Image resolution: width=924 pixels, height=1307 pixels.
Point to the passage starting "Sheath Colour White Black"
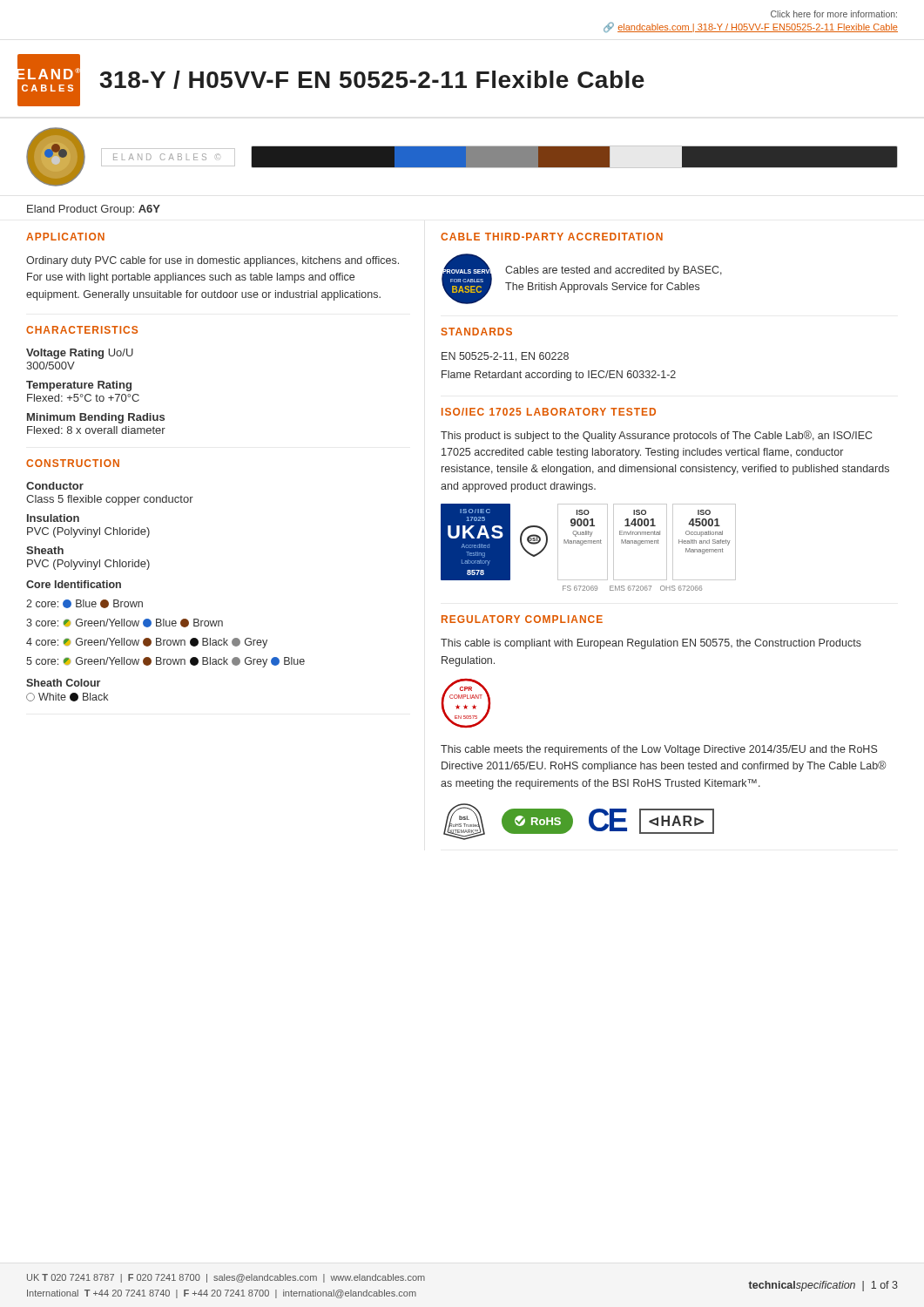click(x=63, y=683)
